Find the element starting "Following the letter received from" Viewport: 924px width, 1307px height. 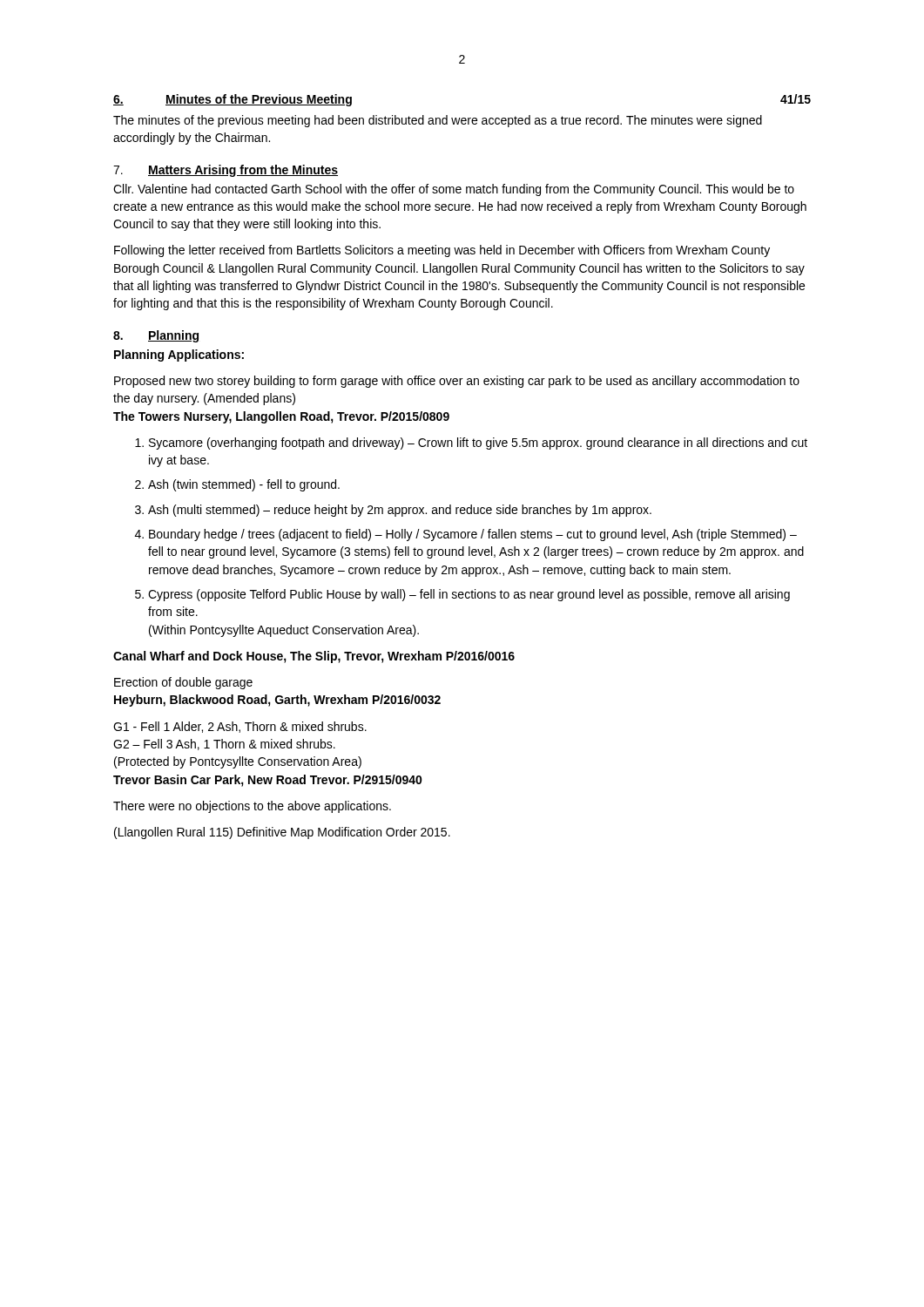tap(462, 277)
